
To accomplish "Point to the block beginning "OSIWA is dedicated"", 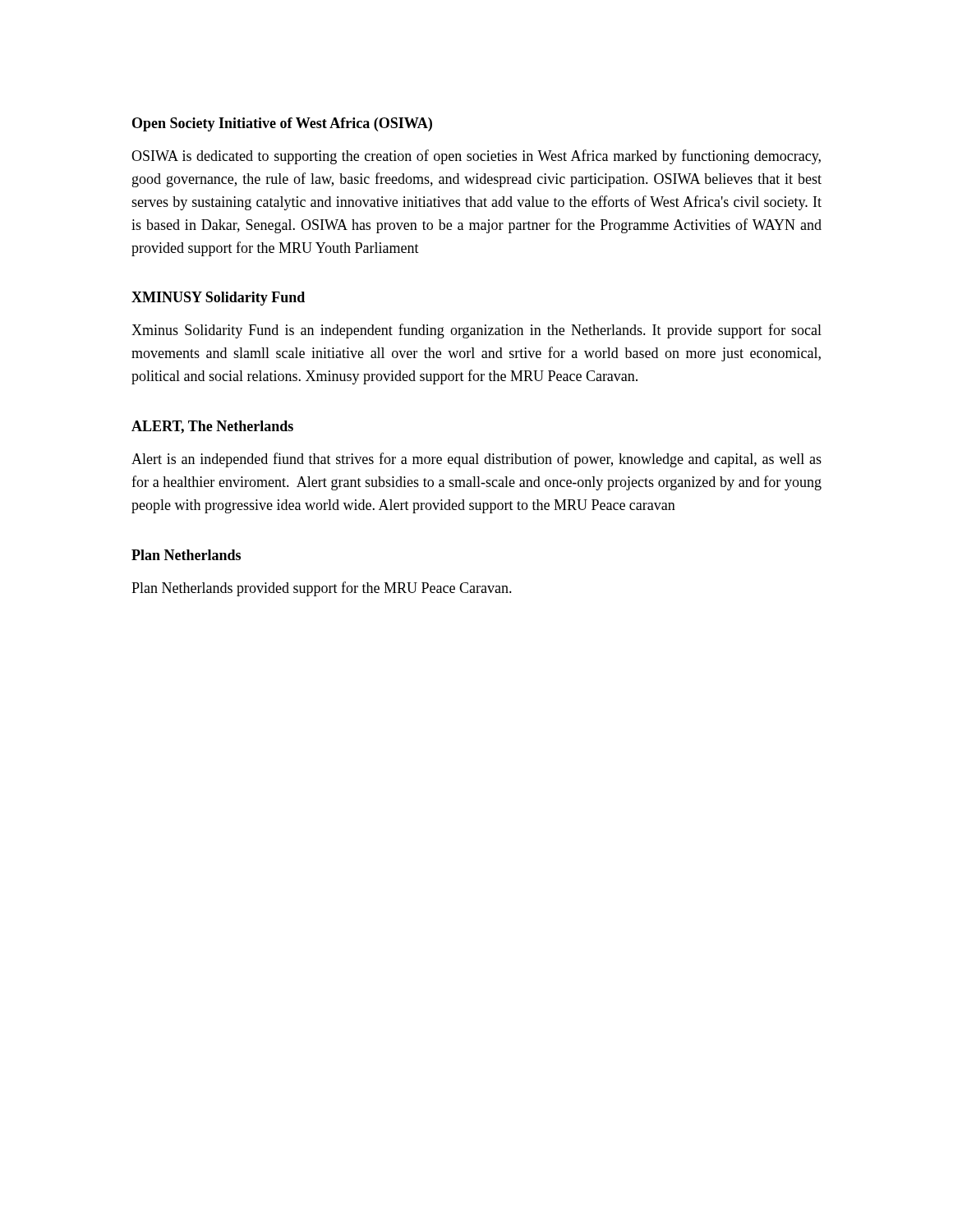I will point(476,202).
